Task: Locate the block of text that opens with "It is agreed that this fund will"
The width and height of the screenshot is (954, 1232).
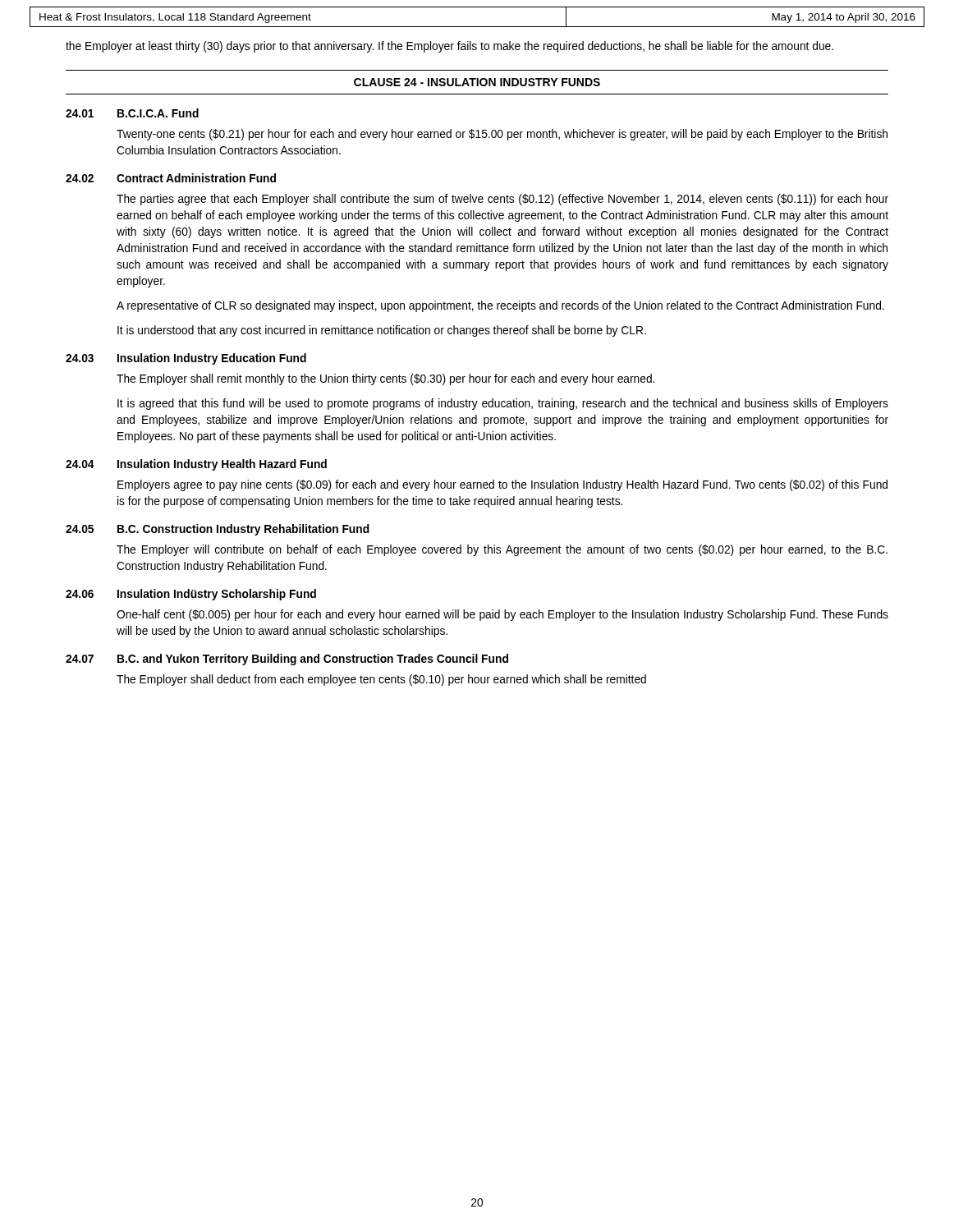Action: (502, 420)
